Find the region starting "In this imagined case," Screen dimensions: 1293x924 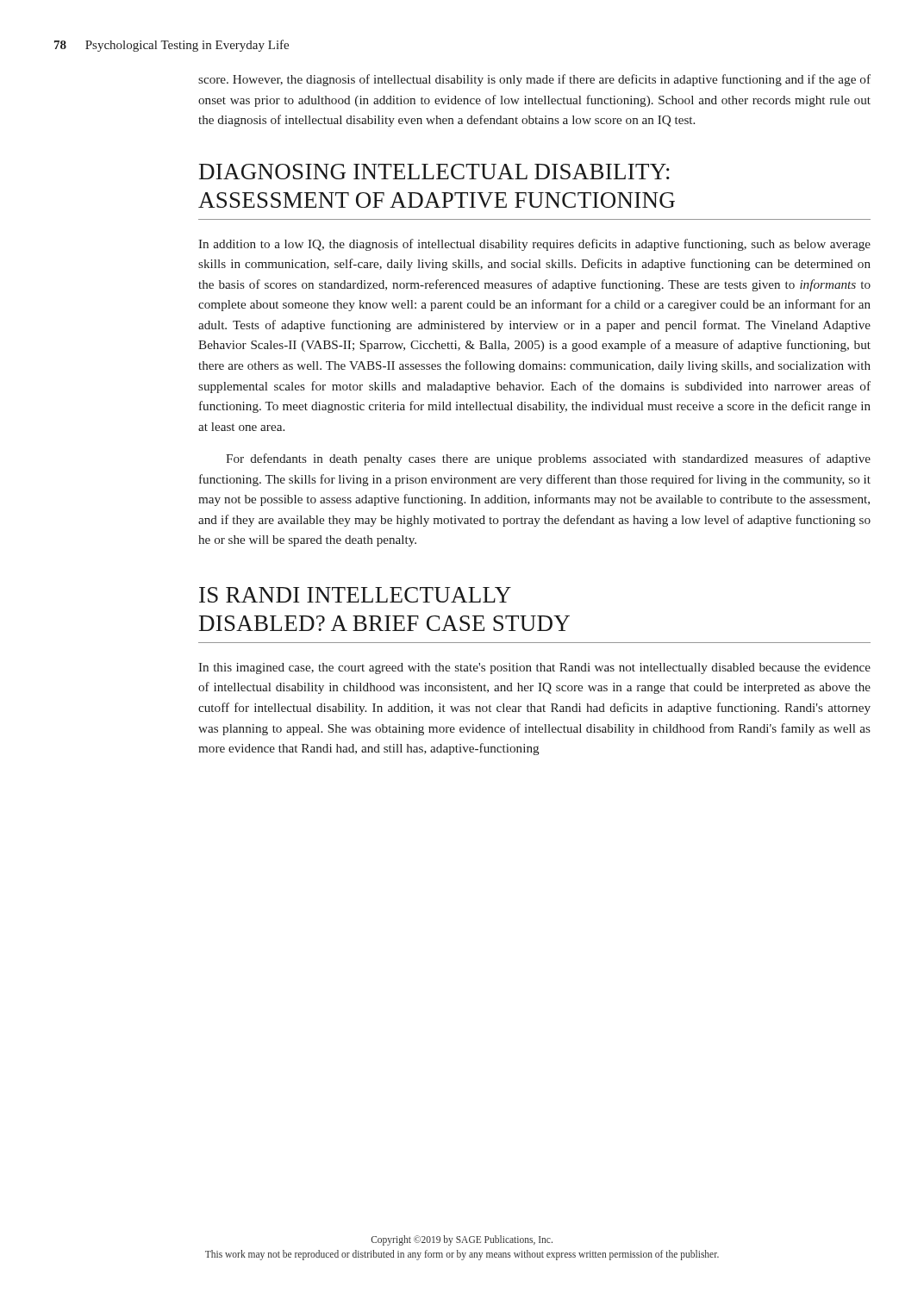pos(534,708)
